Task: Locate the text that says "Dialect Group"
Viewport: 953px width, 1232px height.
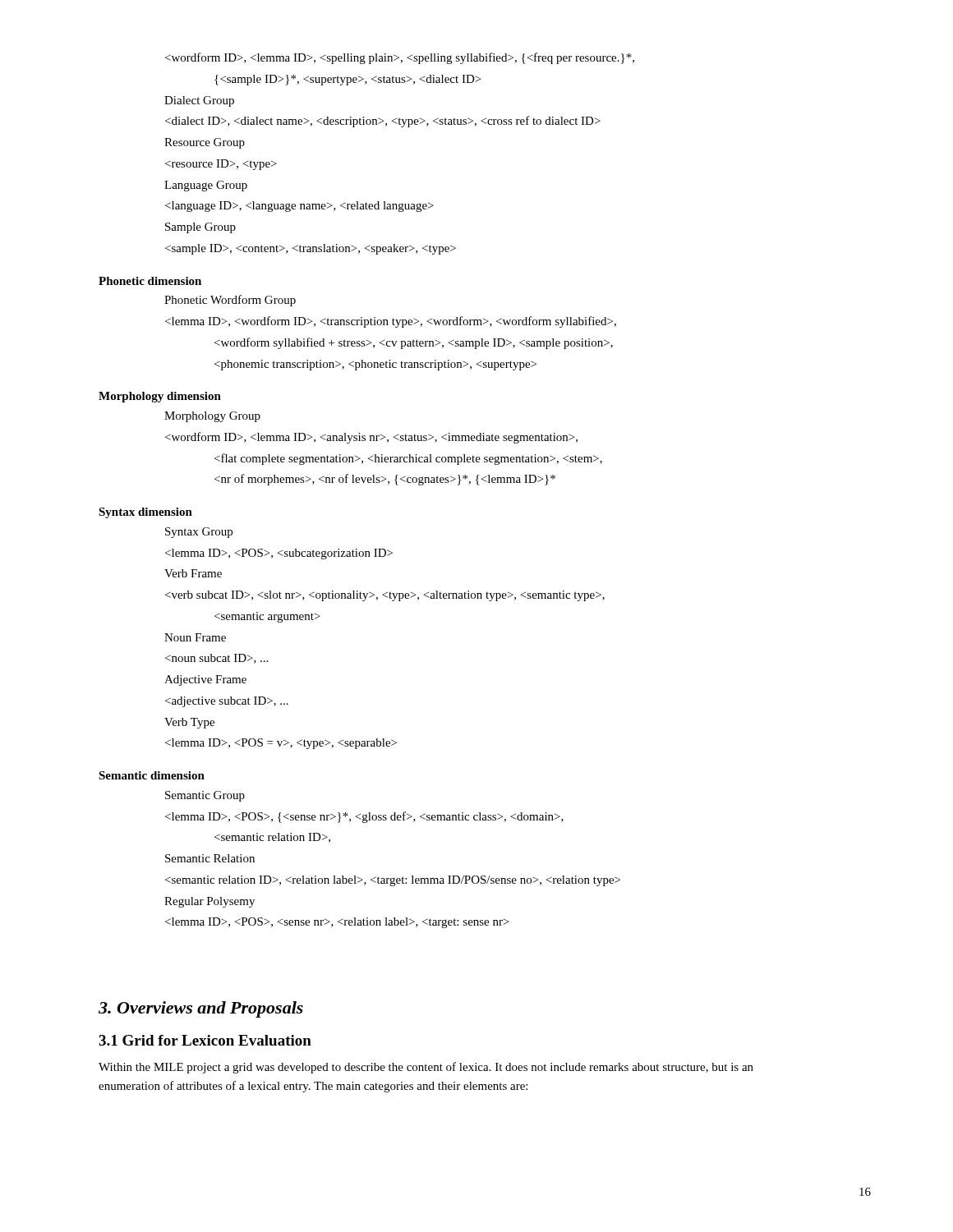Action: [x=199, y=100]
